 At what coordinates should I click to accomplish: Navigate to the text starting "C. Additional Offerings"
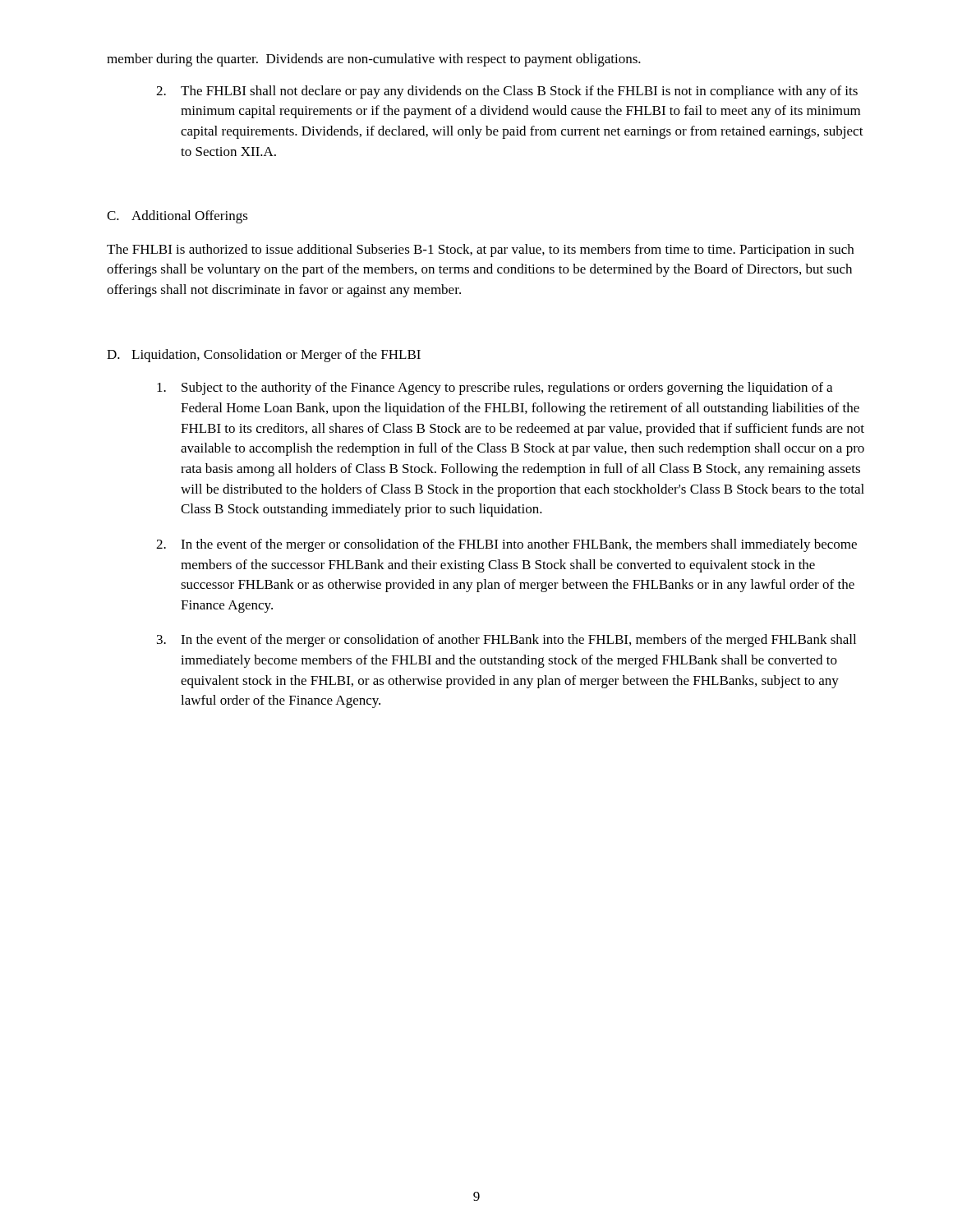click(x=177, y=217)
